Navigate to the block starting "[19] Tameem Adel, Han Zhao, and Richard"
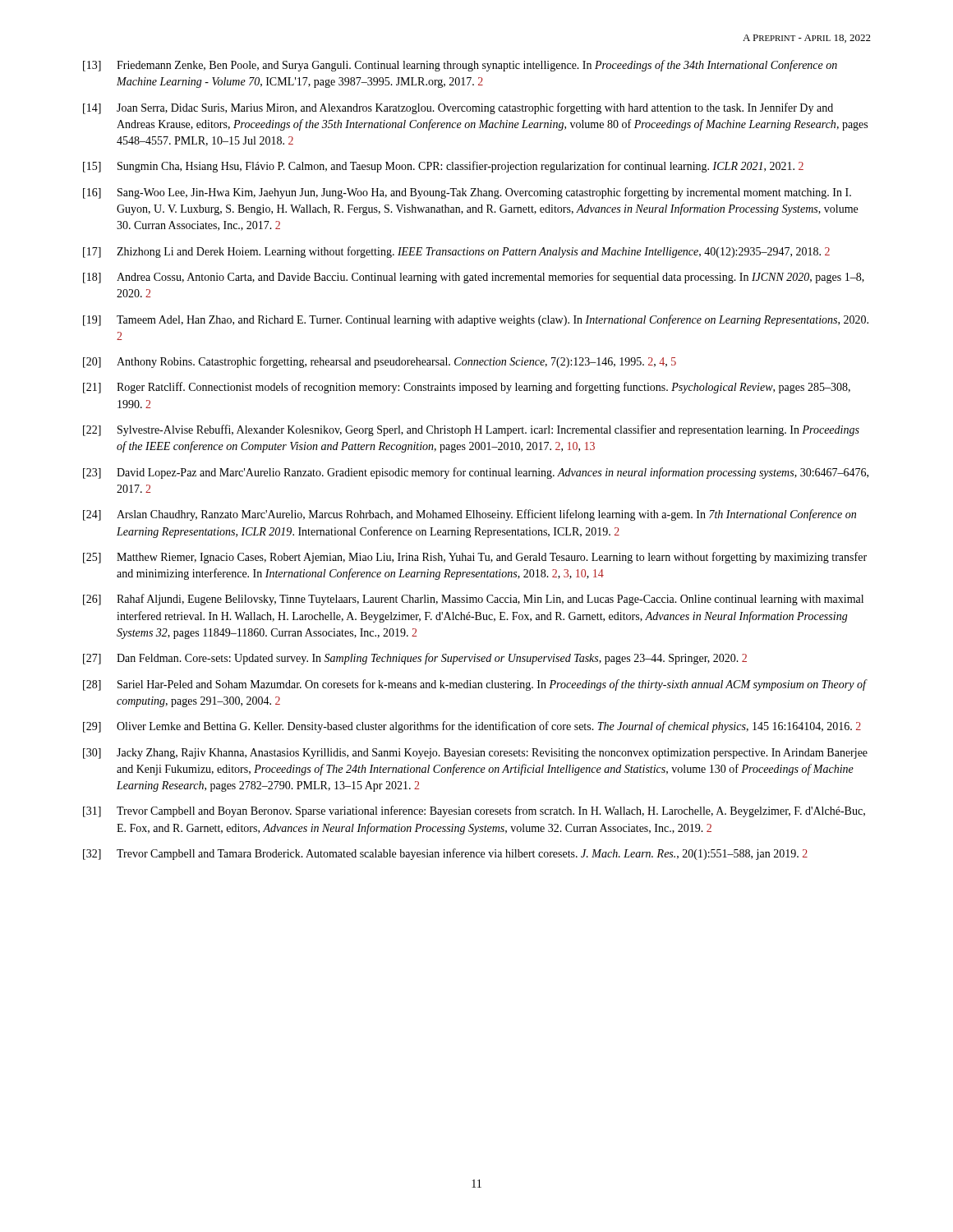This screenshot has width=953, height=1232. click(476, 328)
